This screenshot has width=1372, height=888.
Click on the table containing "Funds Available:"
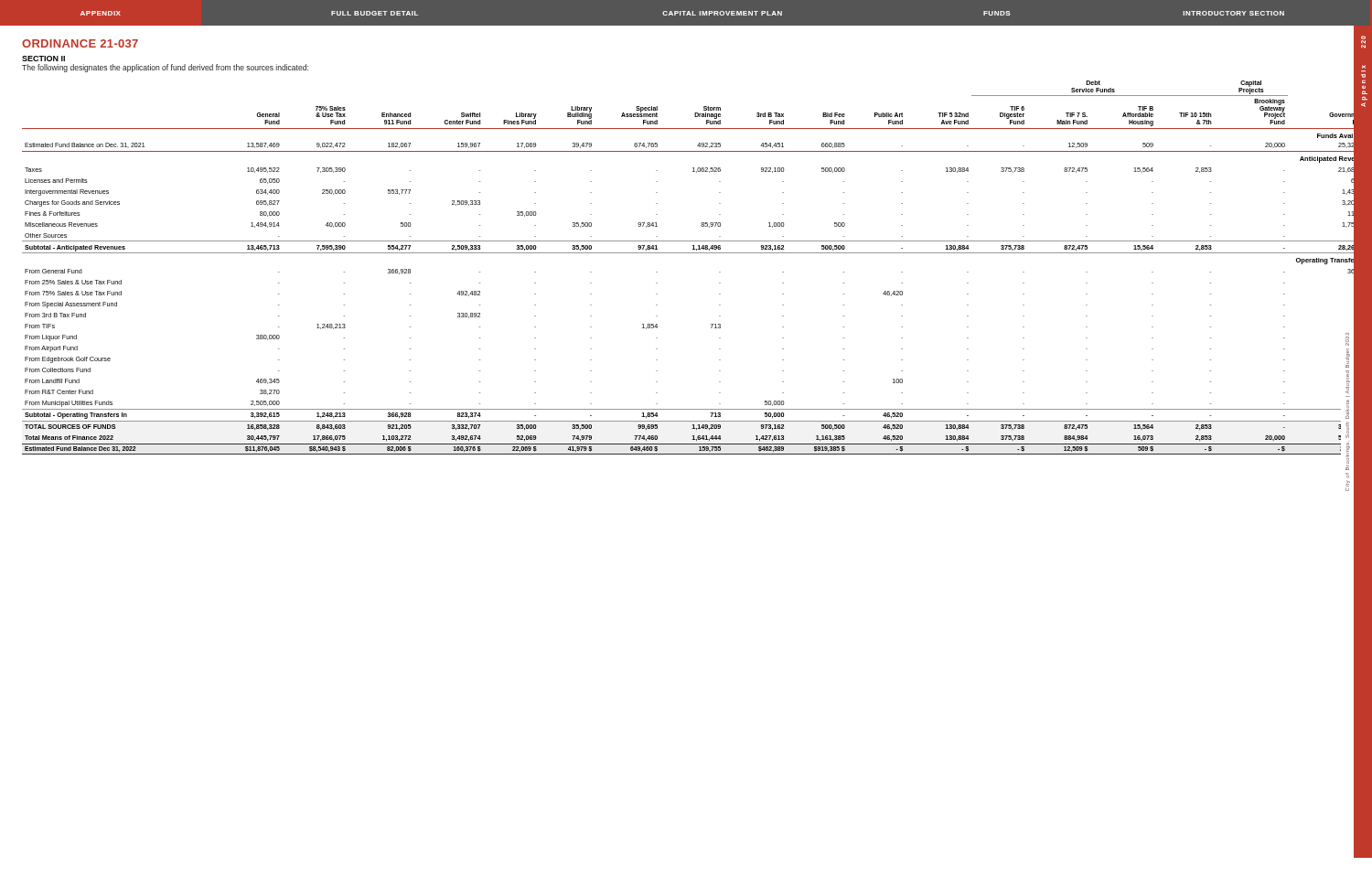697,266
